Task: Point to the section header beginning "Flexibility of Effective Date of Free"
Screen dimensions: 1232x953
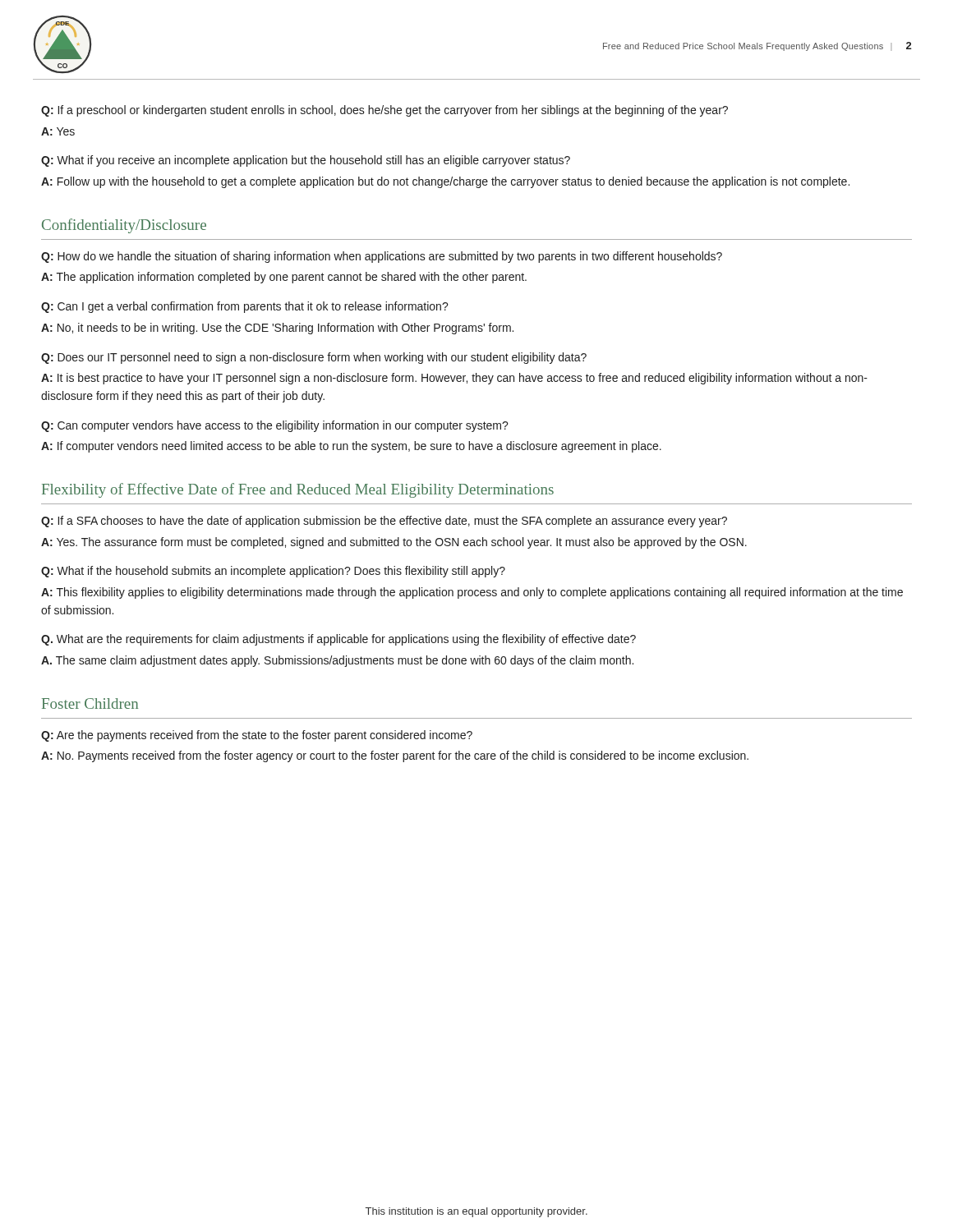Action: (476, 489)
